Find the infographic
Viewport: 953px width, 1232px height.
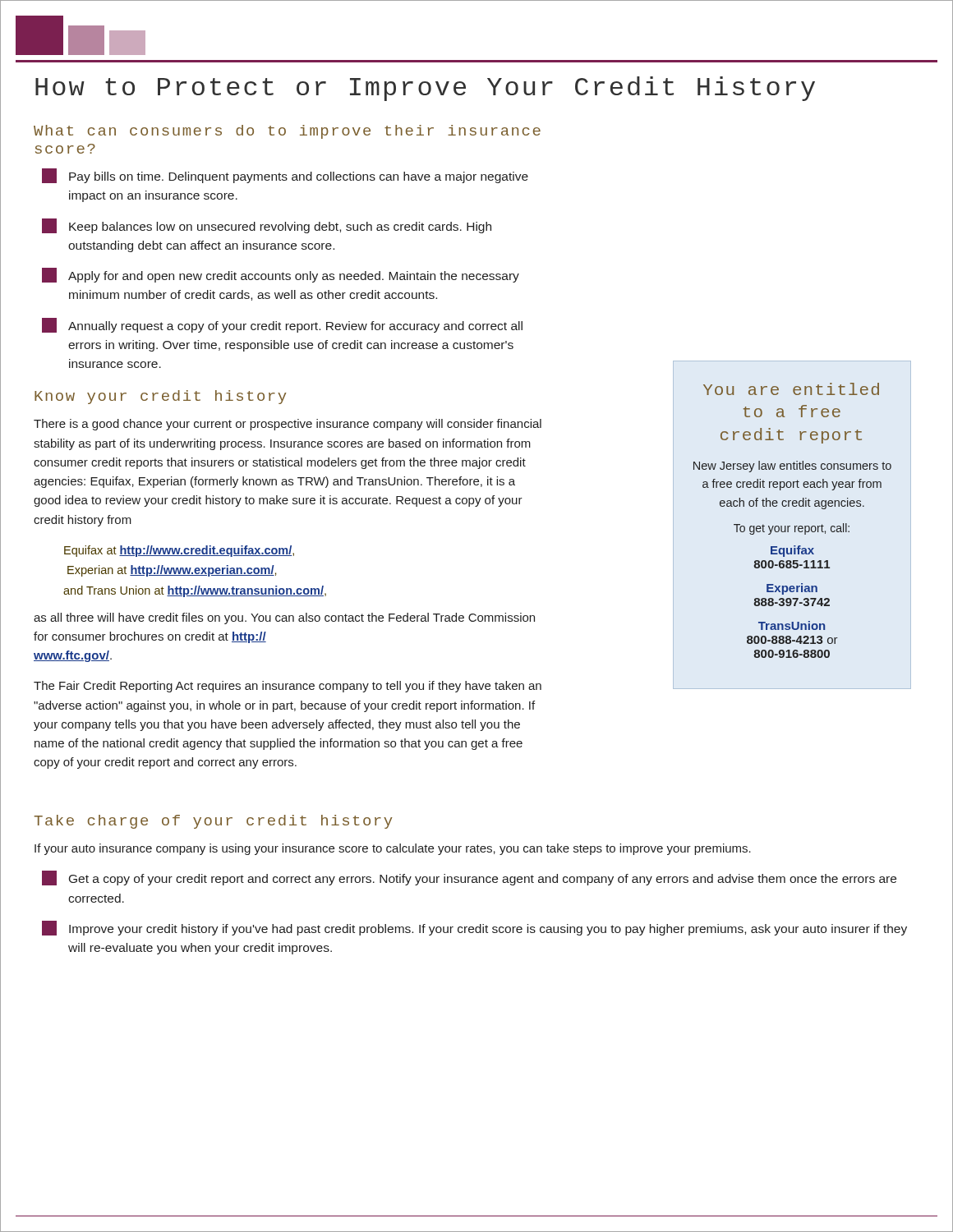point(792,525)
